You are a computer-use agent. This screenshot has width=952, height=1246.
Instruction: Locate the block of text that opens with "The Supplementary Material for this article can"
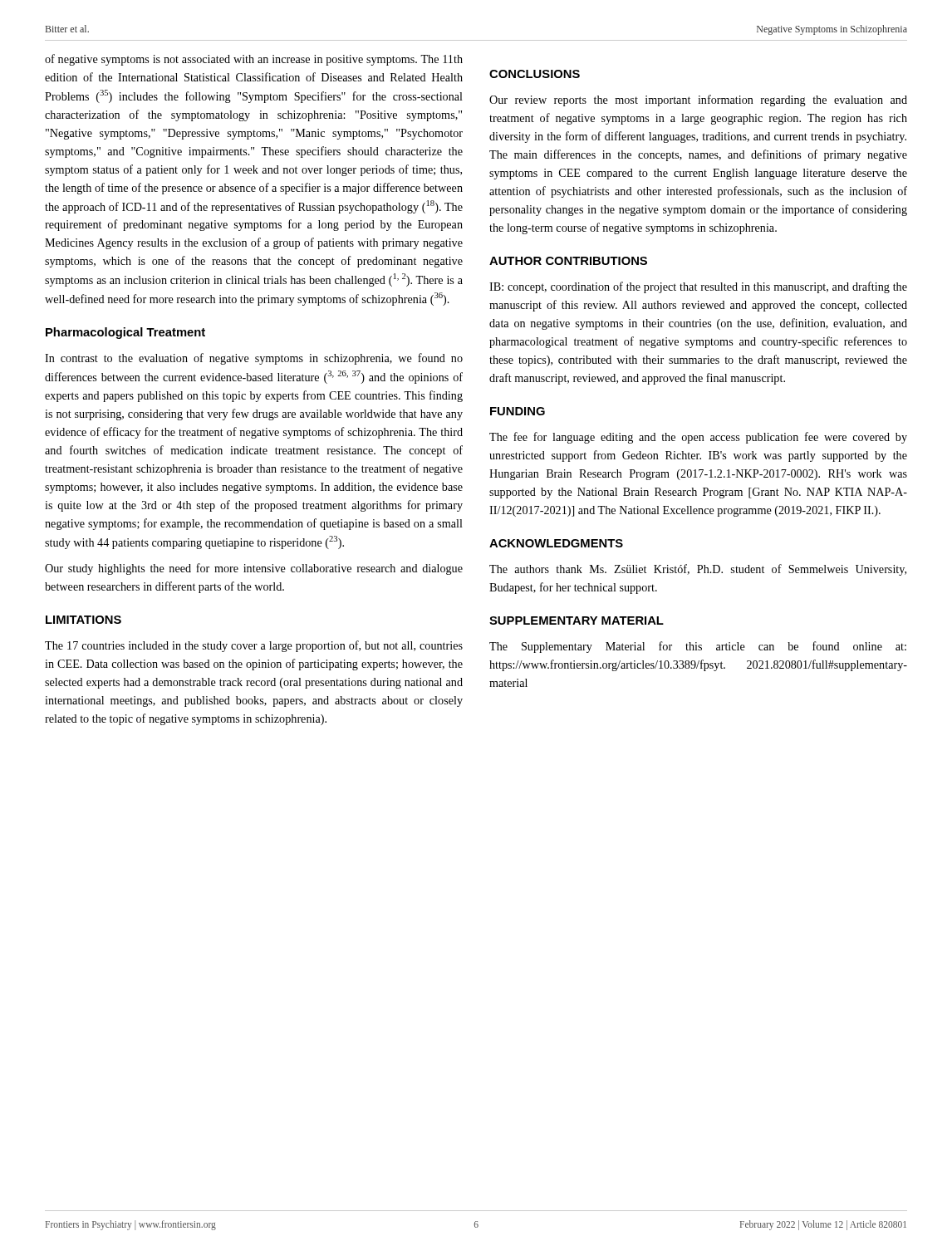coord(698,664)
